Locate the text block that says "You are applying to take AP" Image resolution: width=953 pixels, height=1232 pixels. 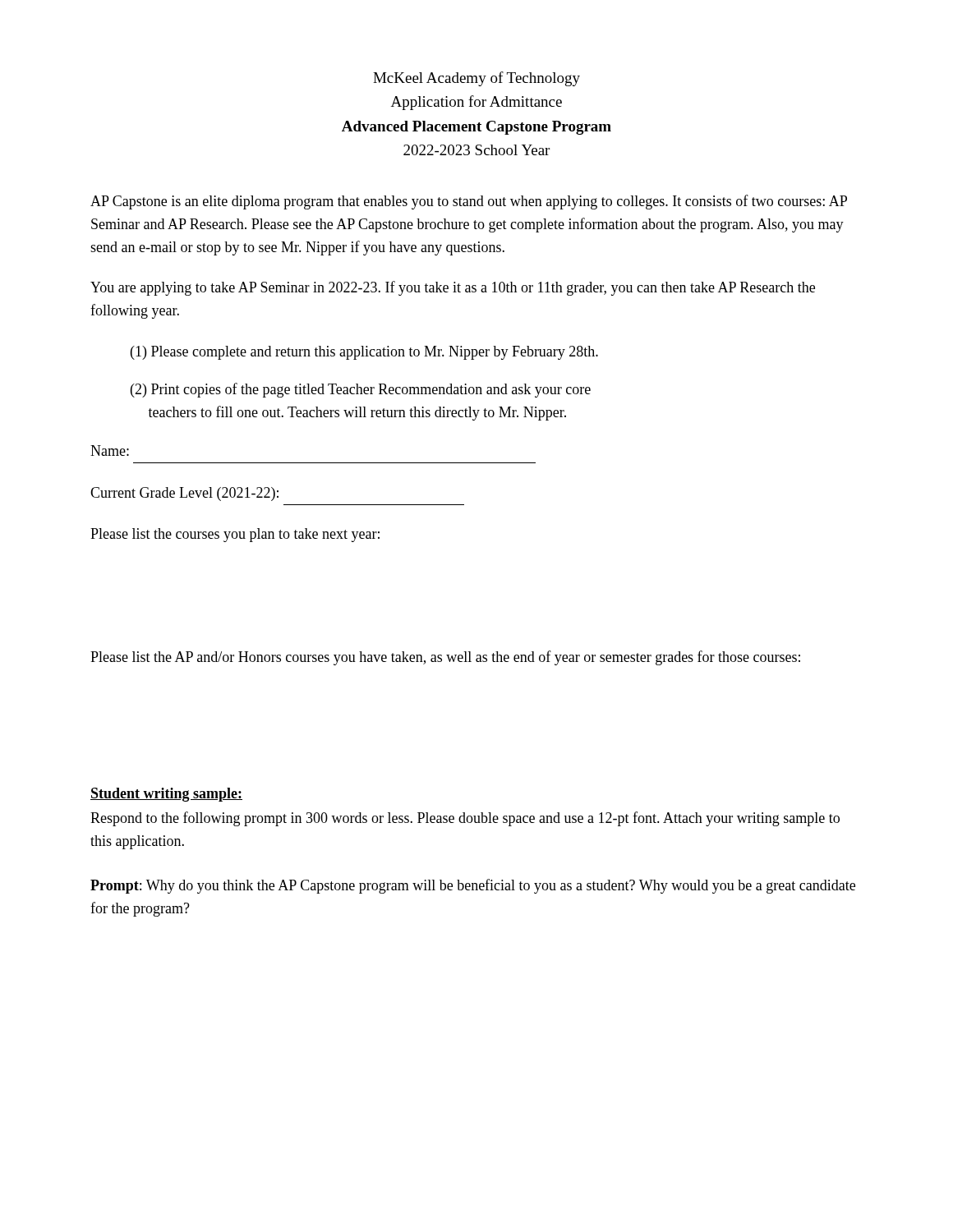click(x=453, y=299)
